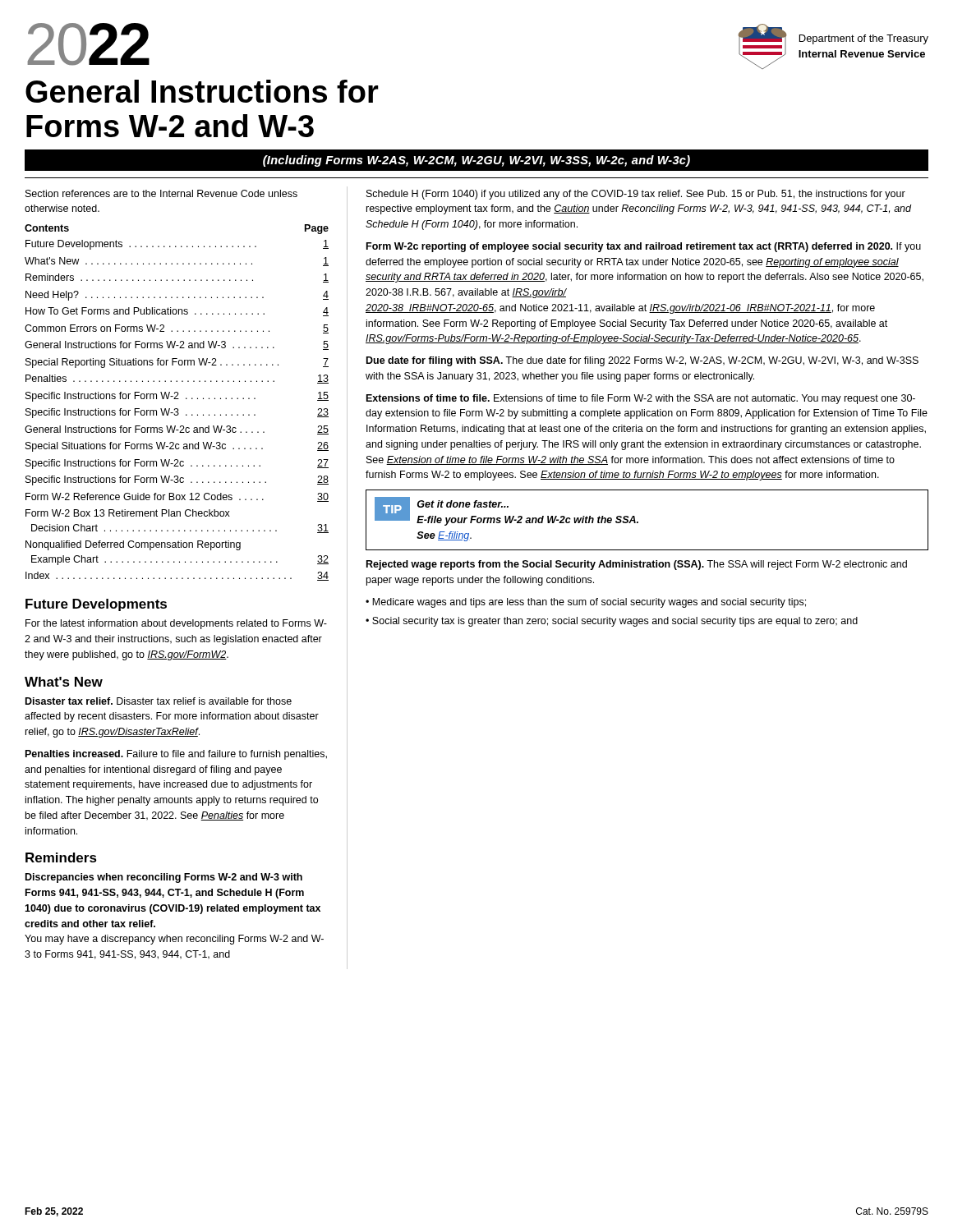
Task: Find the block on this page that starts "• Social security tax is greater than"
Action: pos(612,621)
